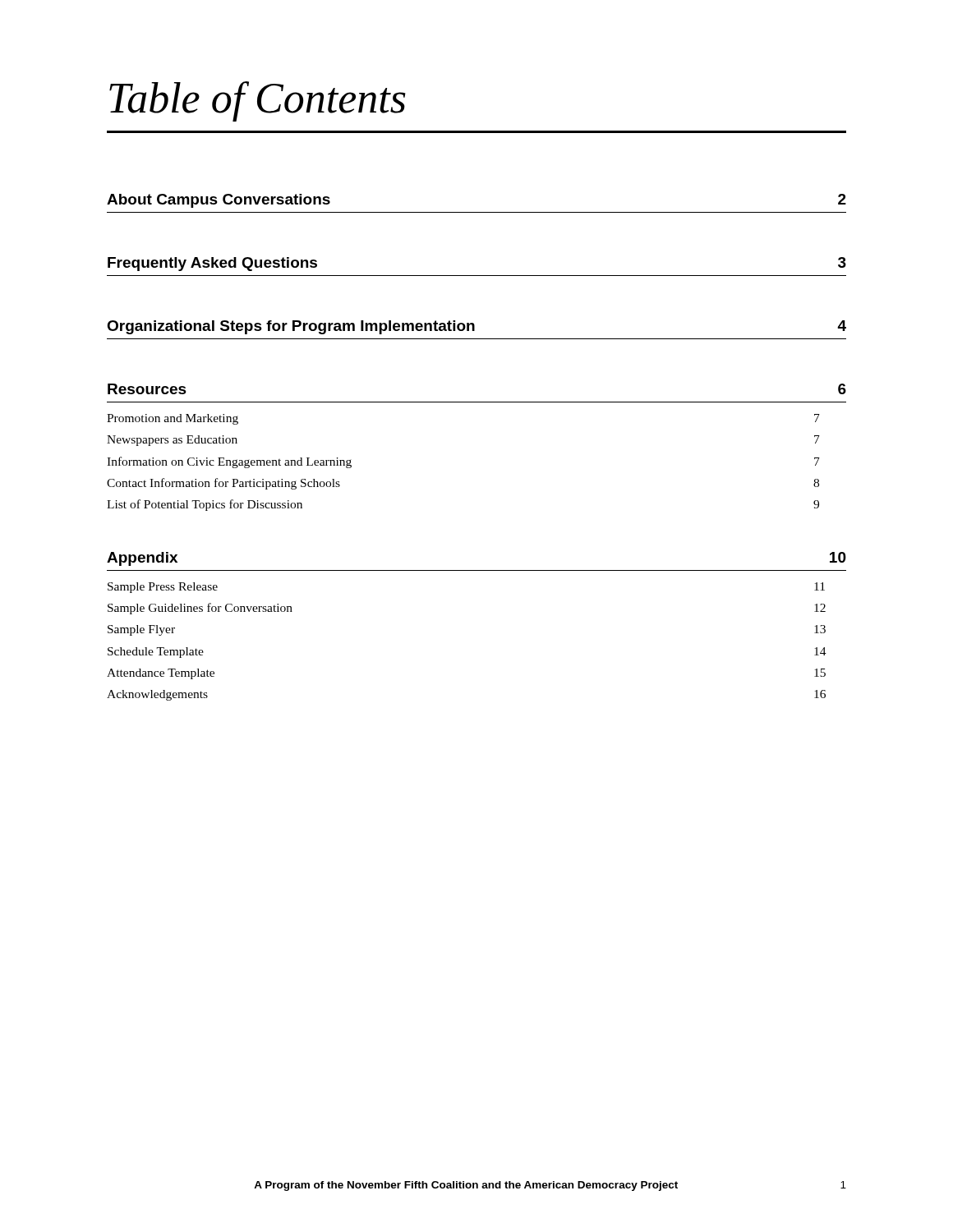
Task: Click on the region starting "Newspapers as Education 7"
Action: click(x=177, y=441)
